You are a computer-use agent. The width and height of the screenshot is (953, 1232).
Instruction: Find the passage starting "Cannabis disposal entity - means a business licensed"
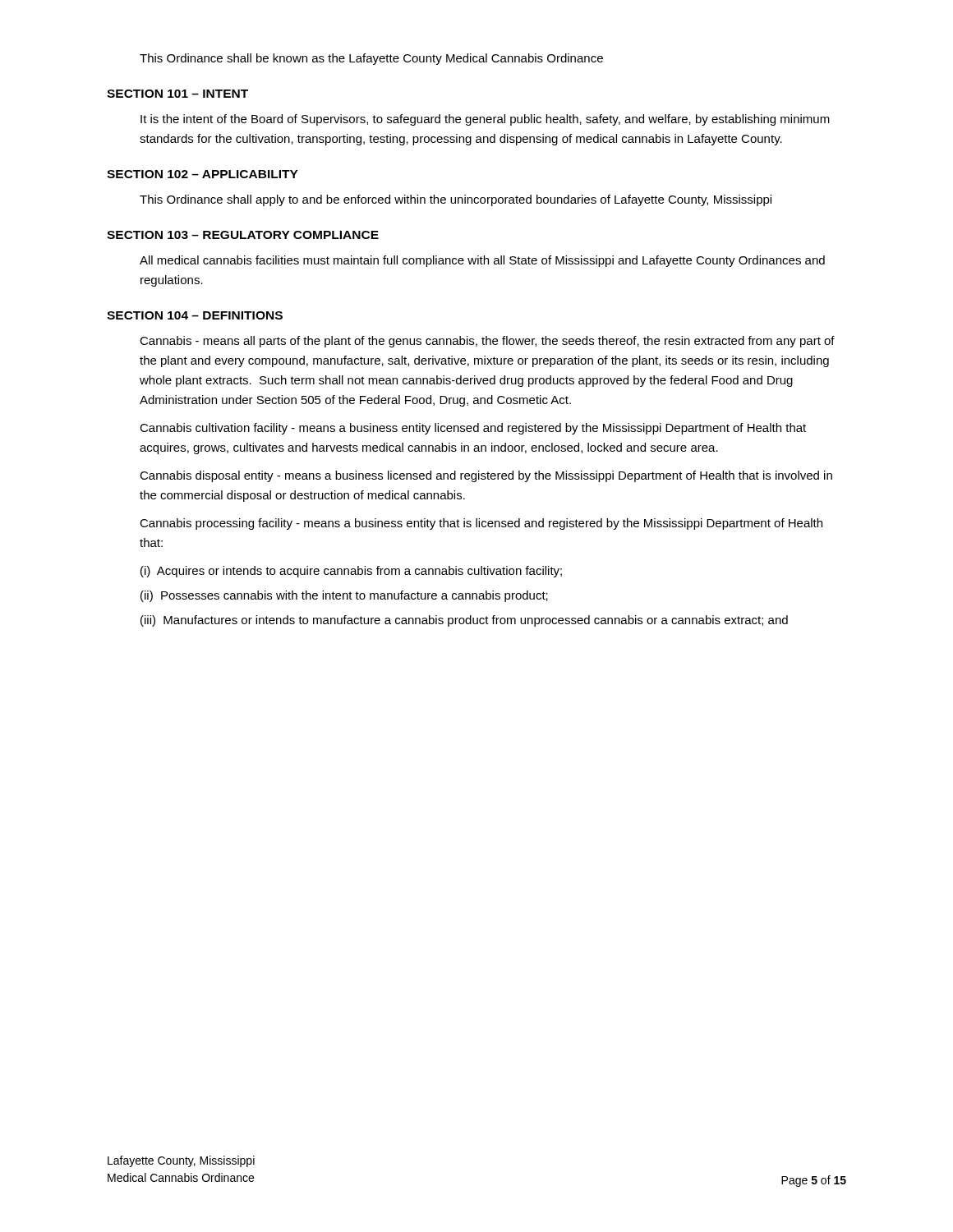click(486, 485)
